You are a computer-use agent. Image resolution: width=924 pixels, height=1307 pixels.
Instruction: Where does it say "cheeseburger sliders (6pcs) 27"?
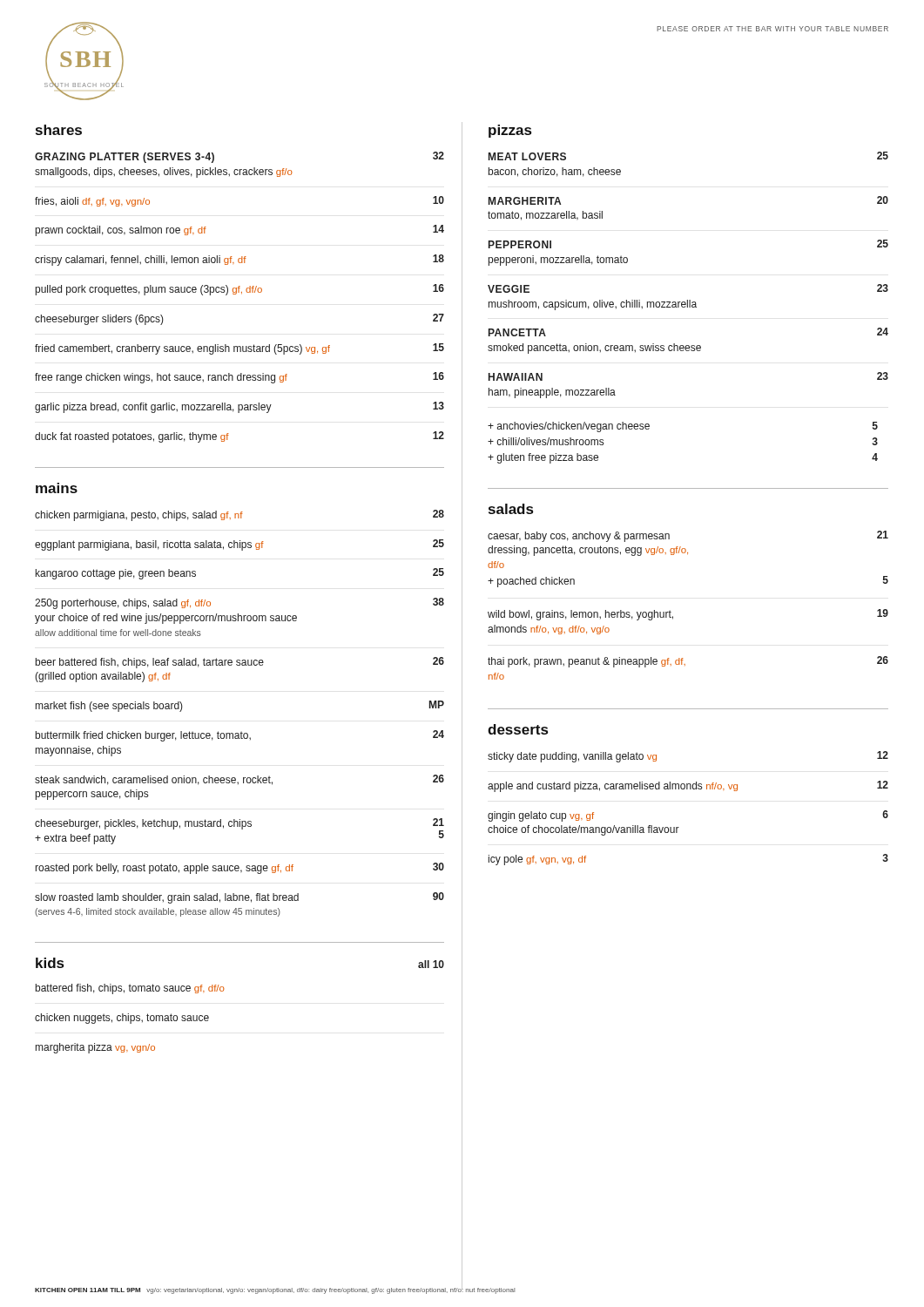click(97, 319)
